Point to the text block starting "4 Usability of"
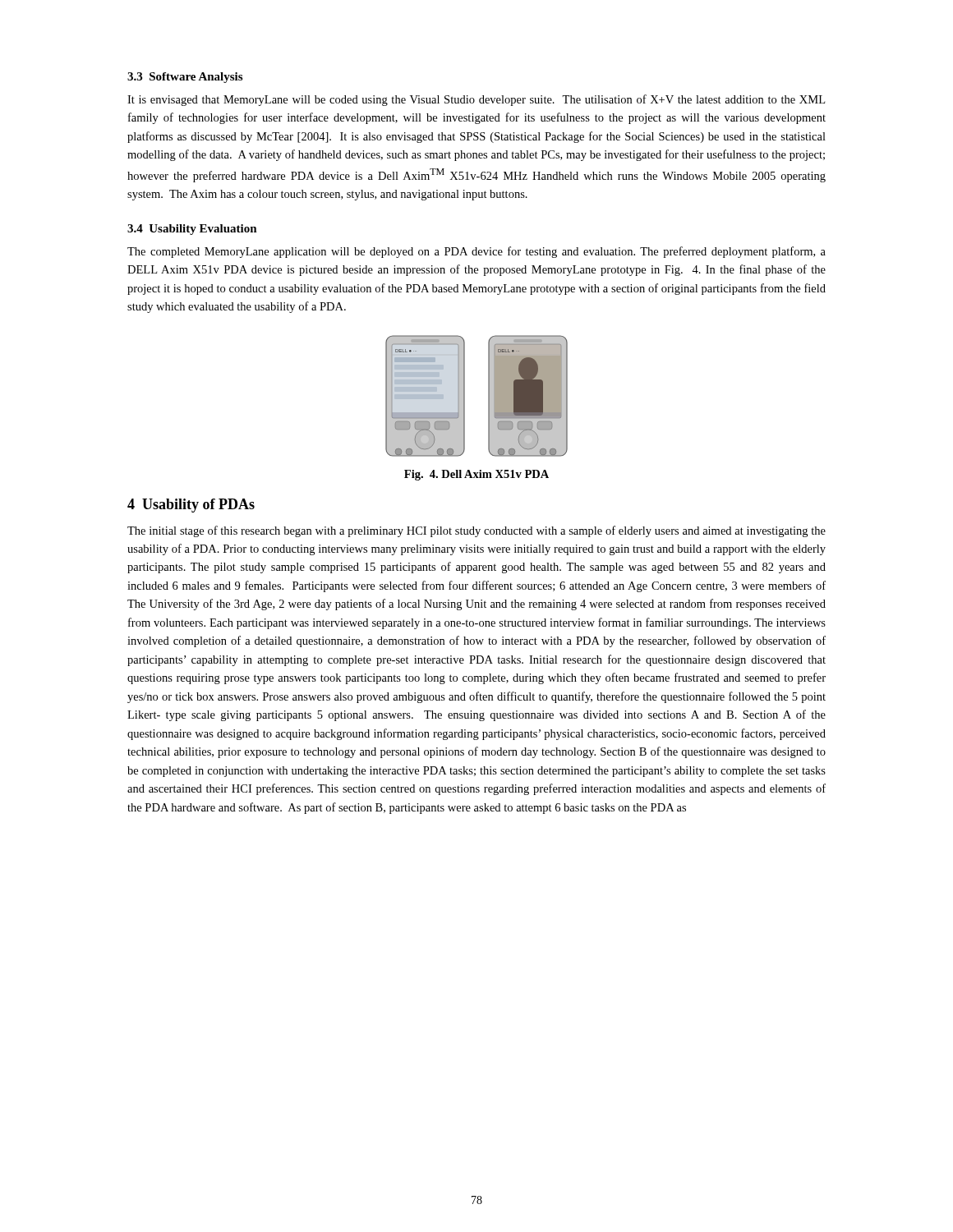 (x=191, y=504)
